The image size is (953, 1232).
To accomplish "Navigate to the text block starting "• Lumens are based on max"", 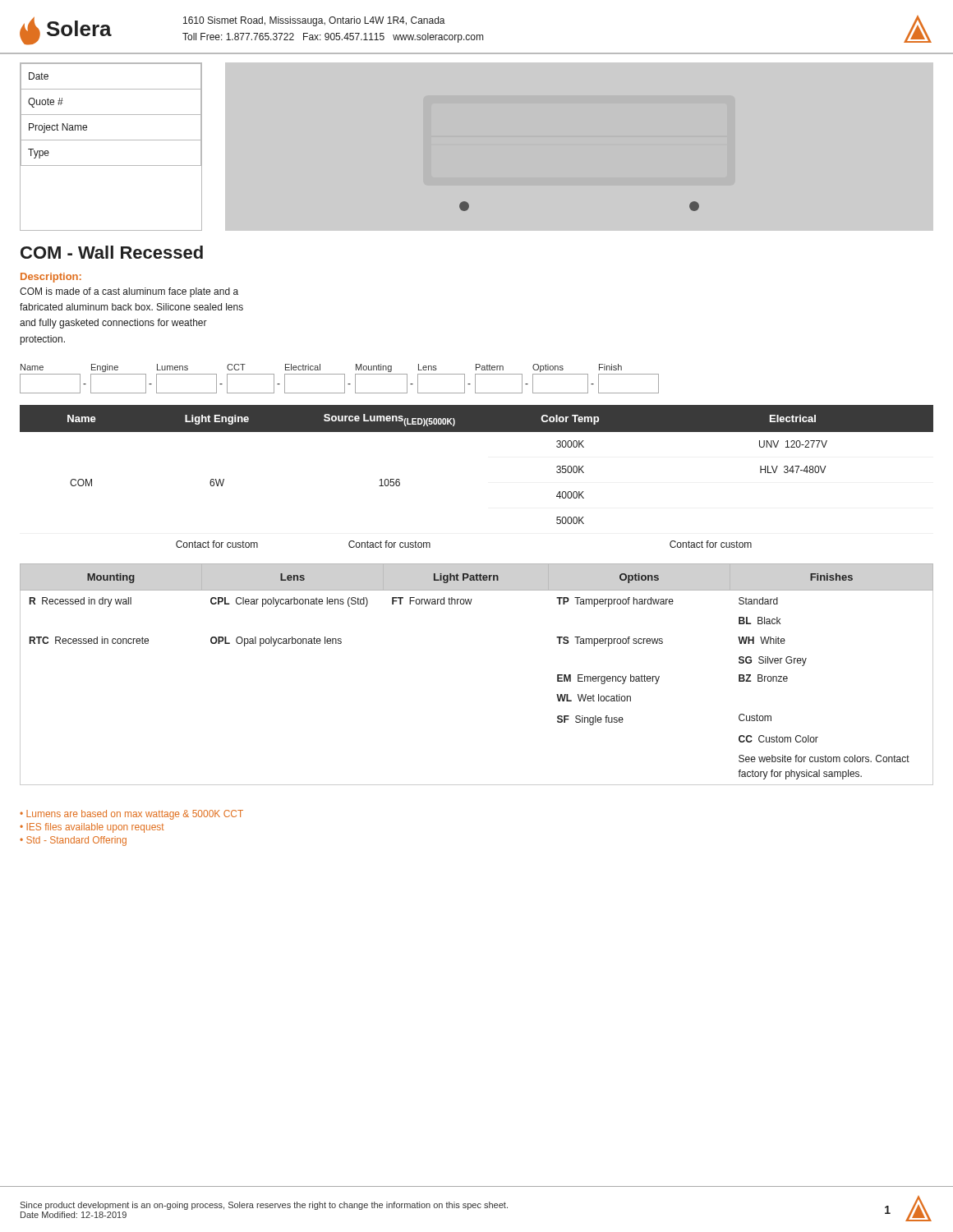I will click(132, 814).
